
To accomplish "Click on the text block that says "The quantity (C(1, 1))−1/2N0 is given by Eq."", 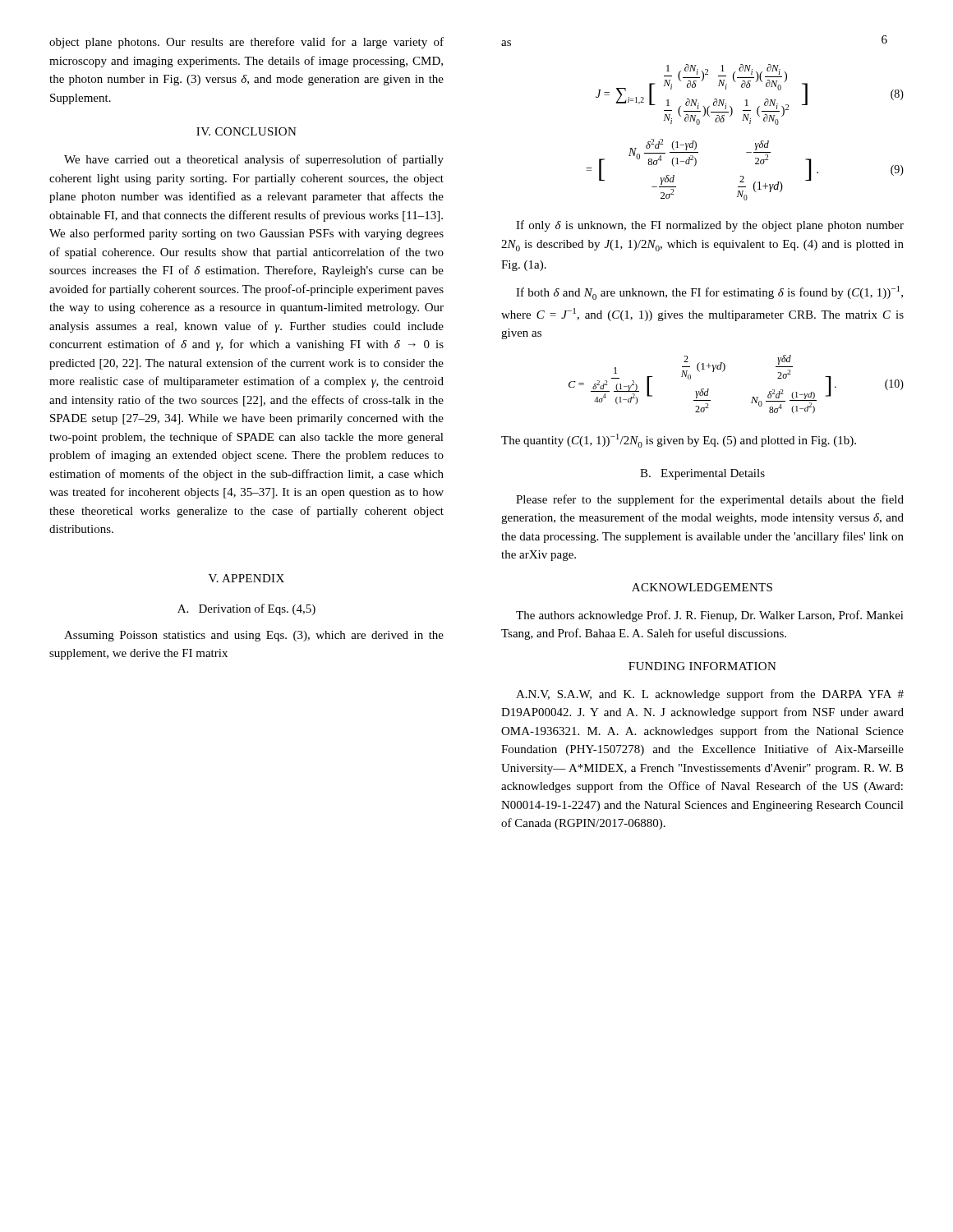I will click(702, 441).
